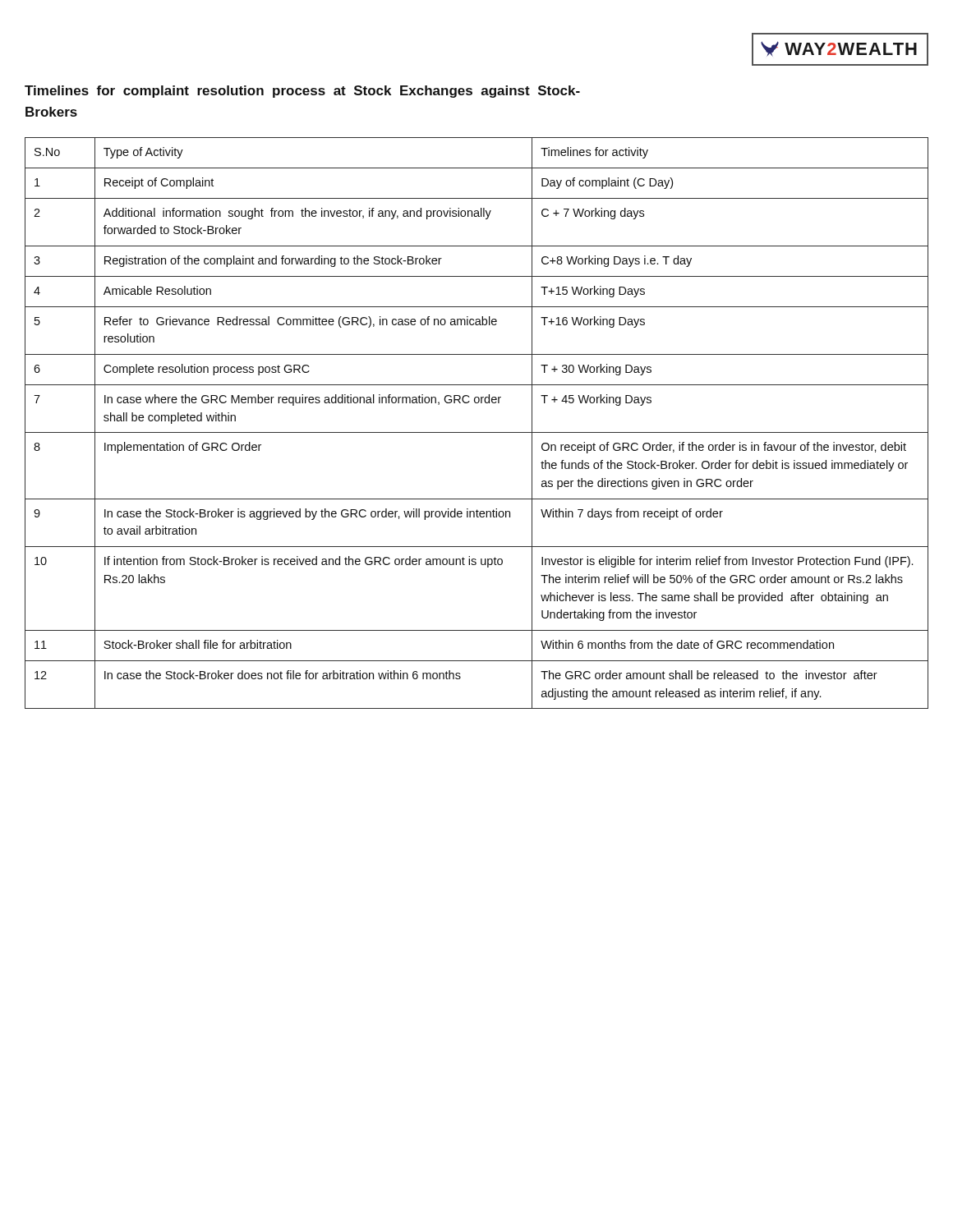The image size is (953, 1232).
Task: Select the logo
Action: (476, 49)
